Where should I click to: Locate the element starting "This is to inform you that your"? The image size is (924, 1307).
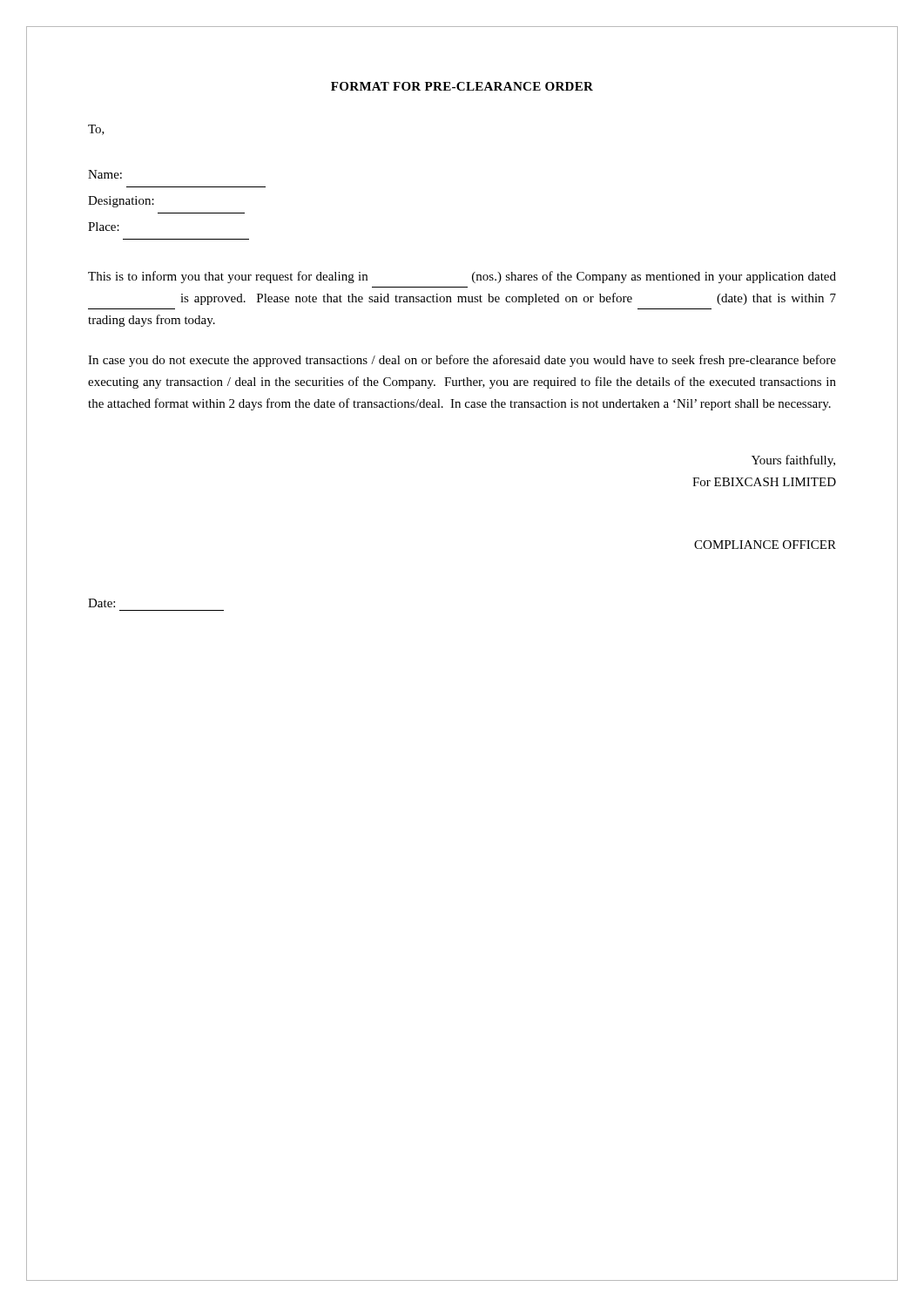tap(462, 298)
